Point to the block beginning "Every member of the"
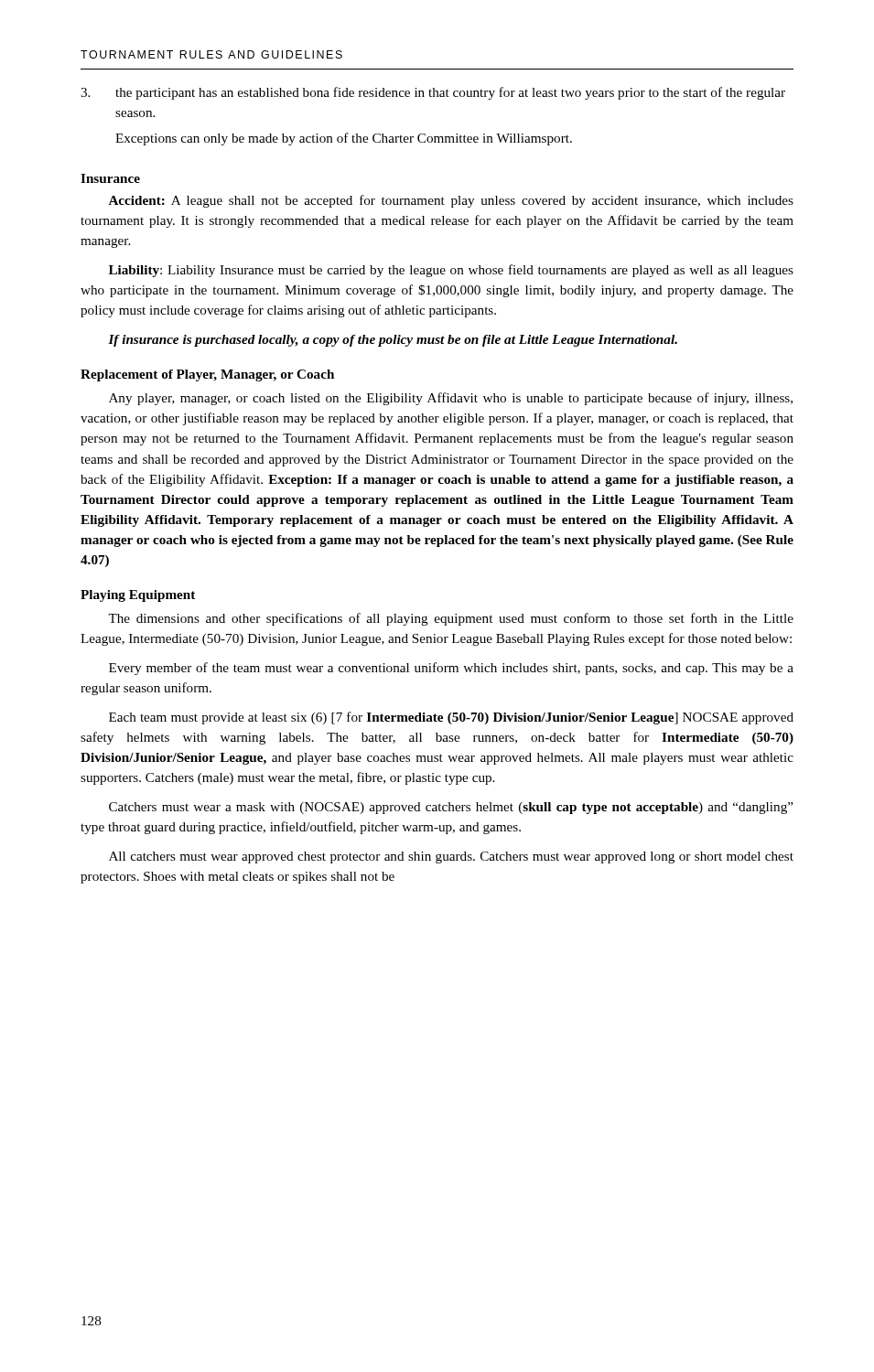 (x=437, y=677)
